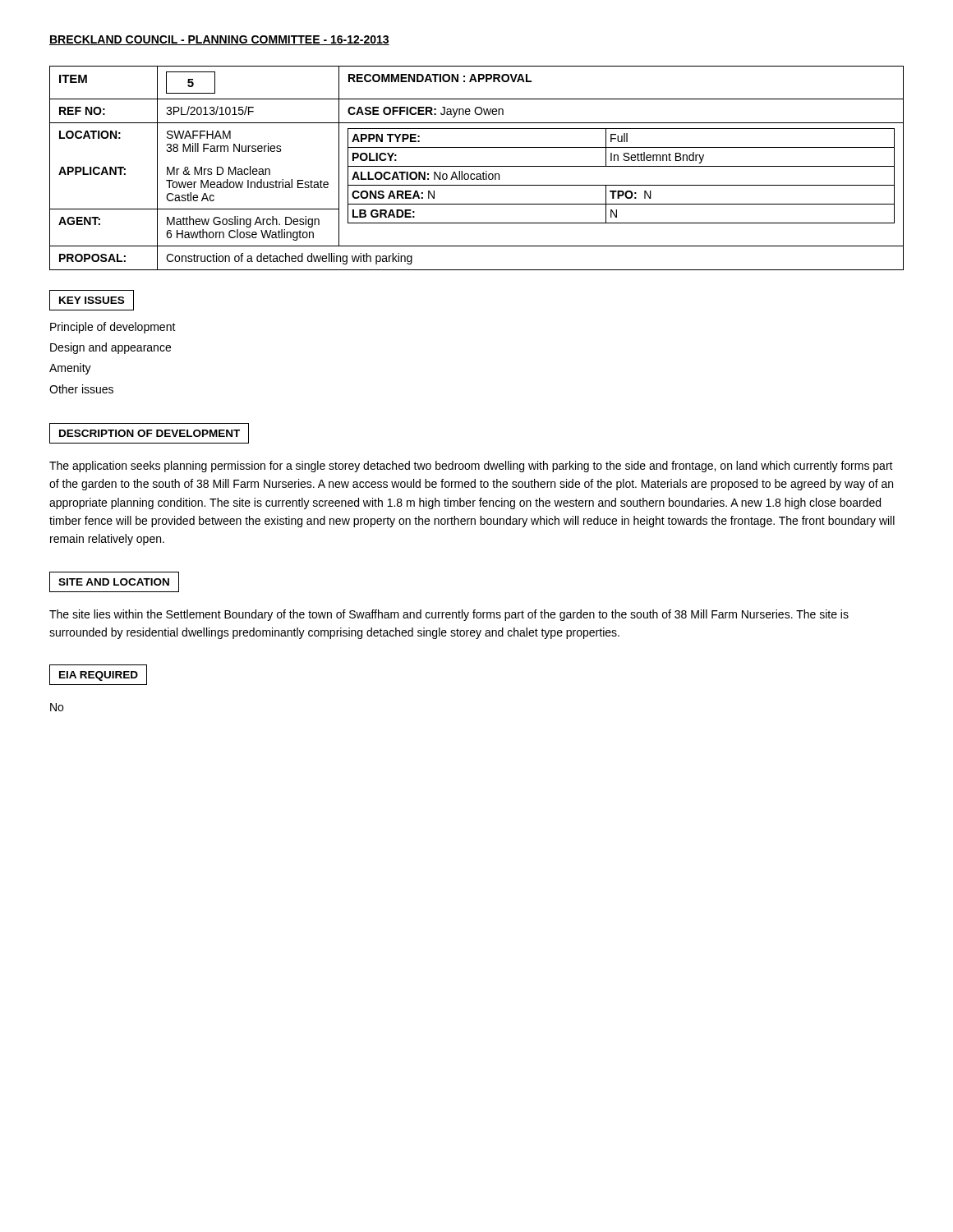
Task: Find the region starting "Design and appearance"
Action: pos(110,348)
